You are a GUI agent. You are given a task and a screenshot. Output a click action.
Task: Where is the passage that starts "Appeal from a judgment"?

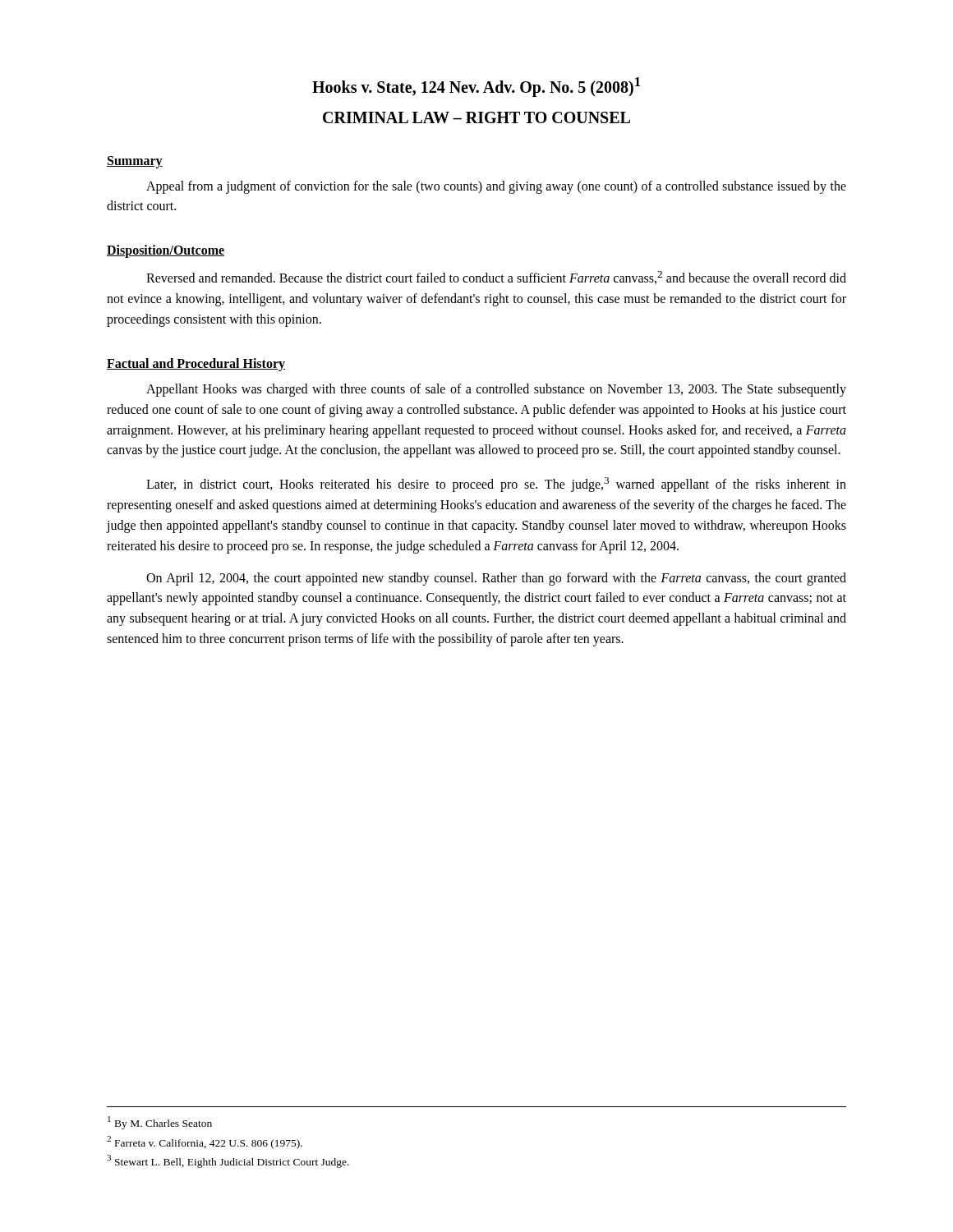click(476, 196)
